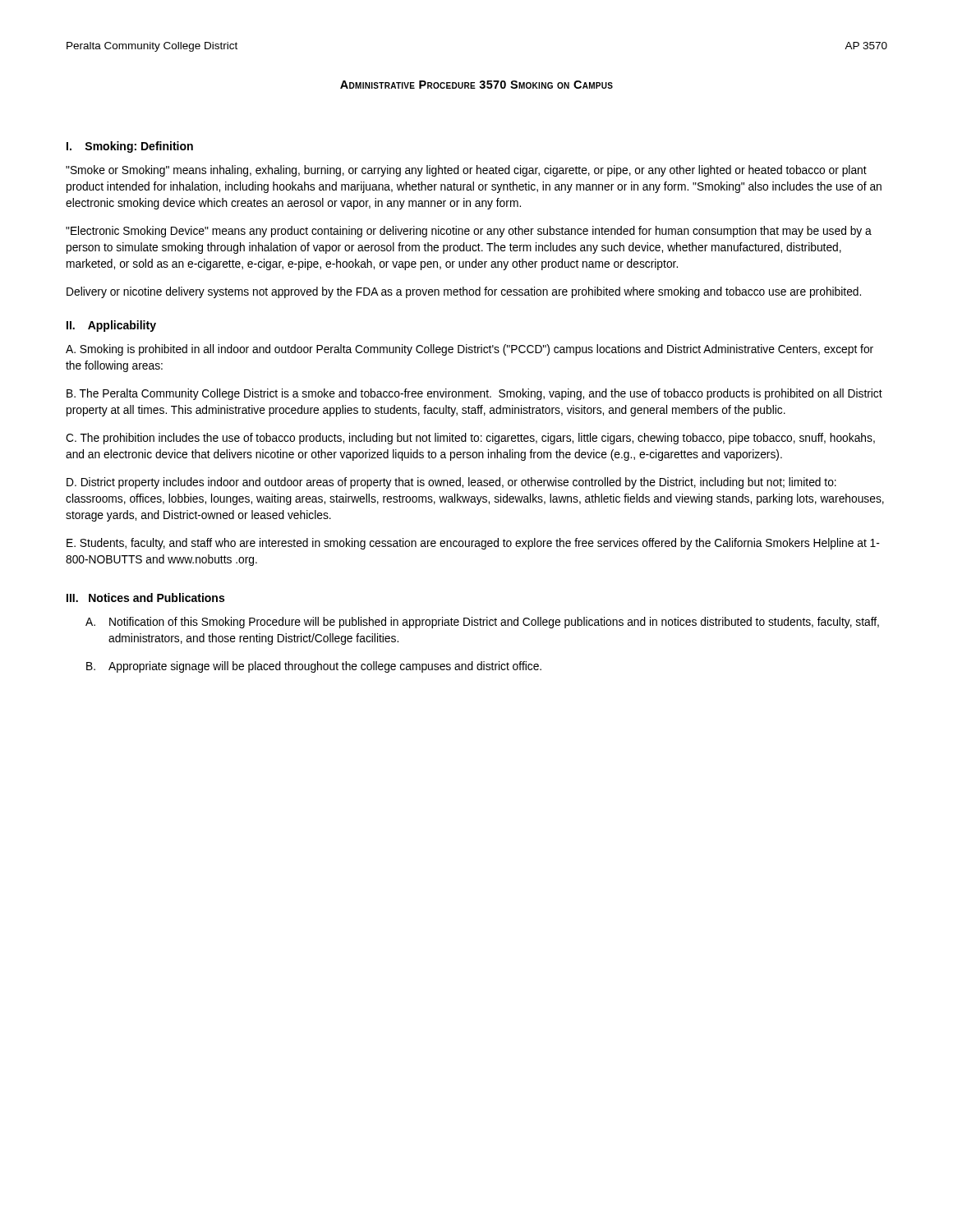Find the title containing "Administrative Procedure 3570 Smoking on"
This screenshot has height=1232, width=953.
click(476, 85)
